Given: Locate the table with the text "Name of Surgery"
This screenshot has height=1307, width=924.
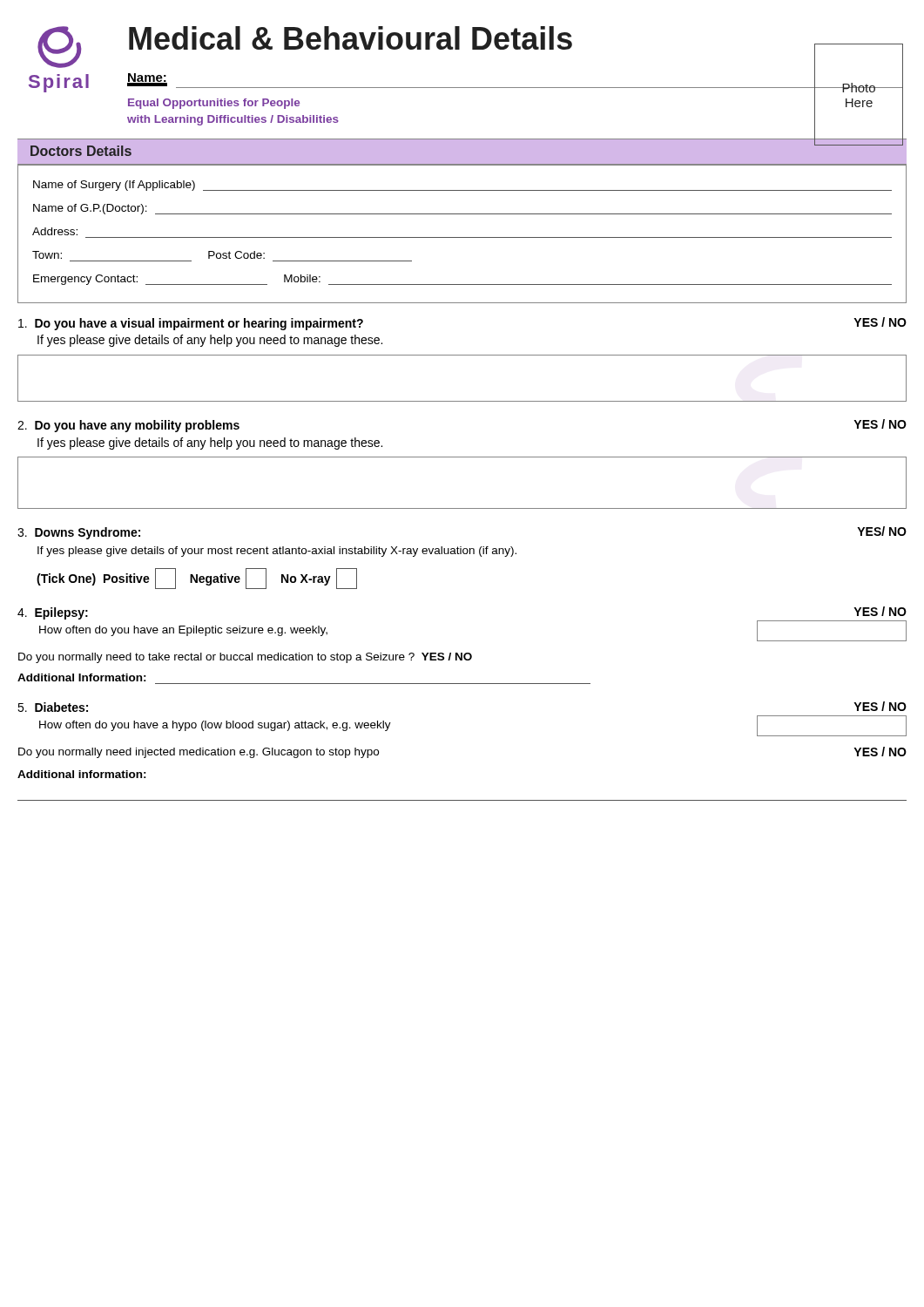Looking at the screenshot, I should click(x=462, y=234).
